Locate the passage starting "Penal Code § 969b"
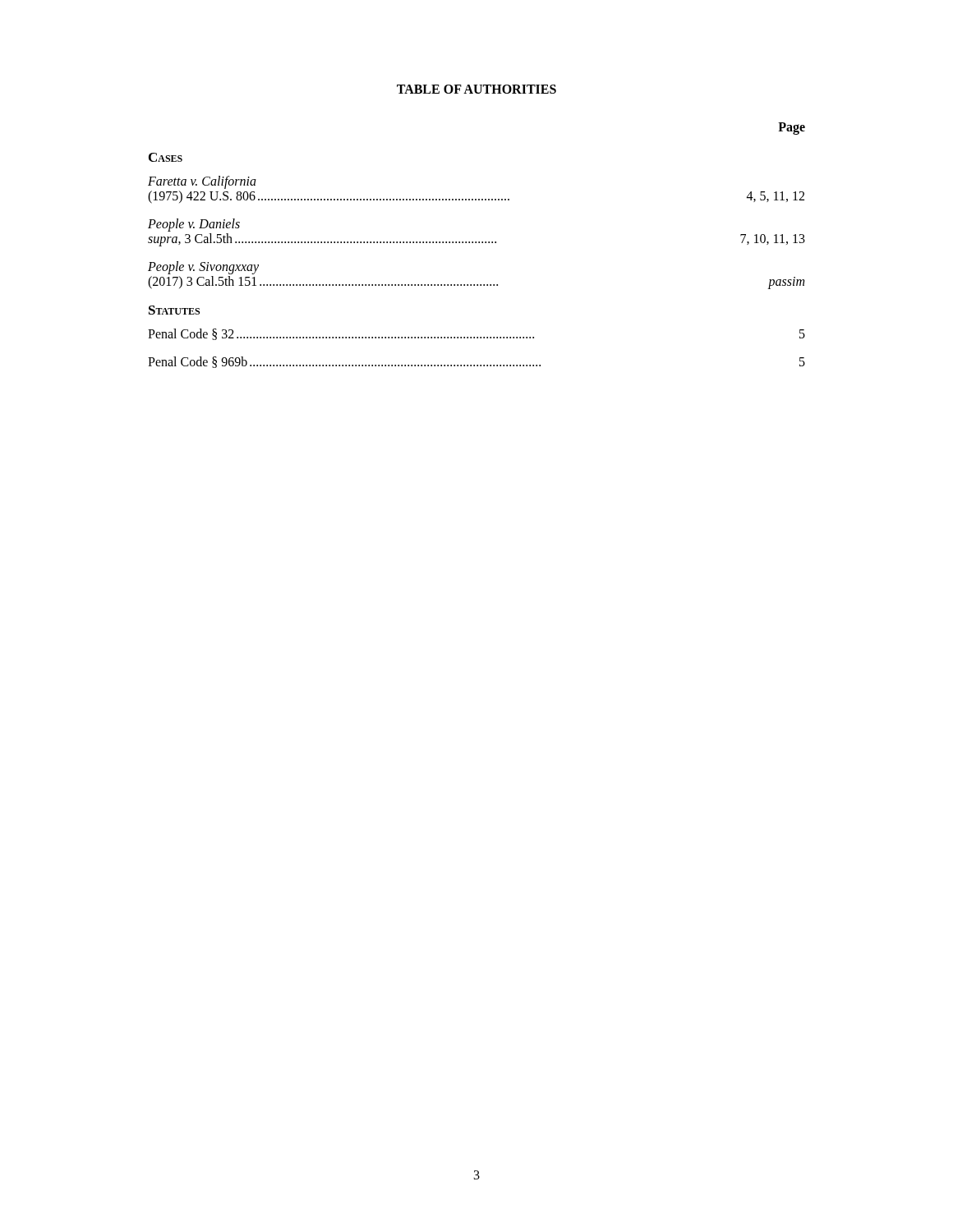 (x=476, y=362)
